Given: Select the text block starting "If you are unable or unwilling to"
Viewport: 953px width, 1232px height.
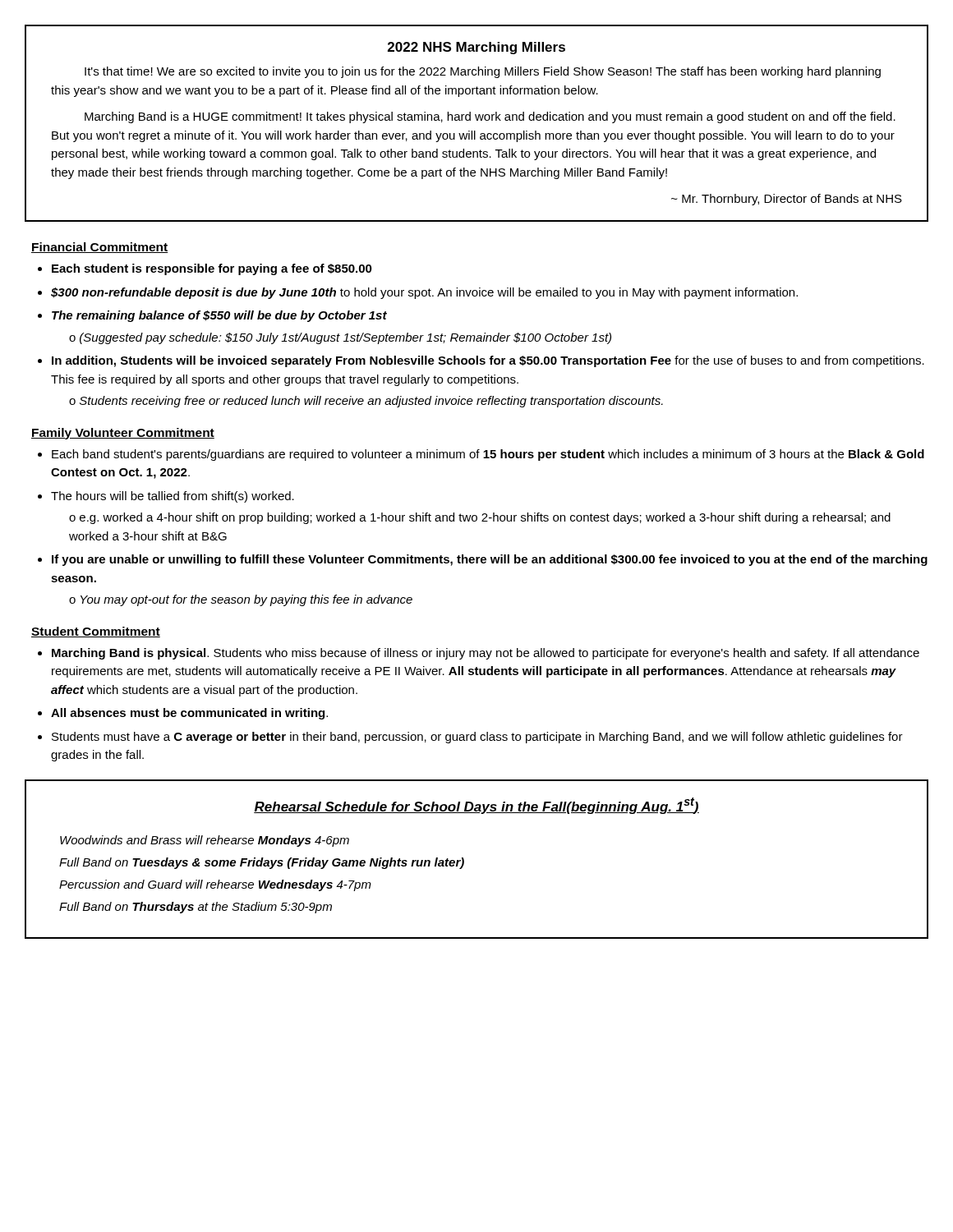Looking at the screenshot, I should 490,560.
